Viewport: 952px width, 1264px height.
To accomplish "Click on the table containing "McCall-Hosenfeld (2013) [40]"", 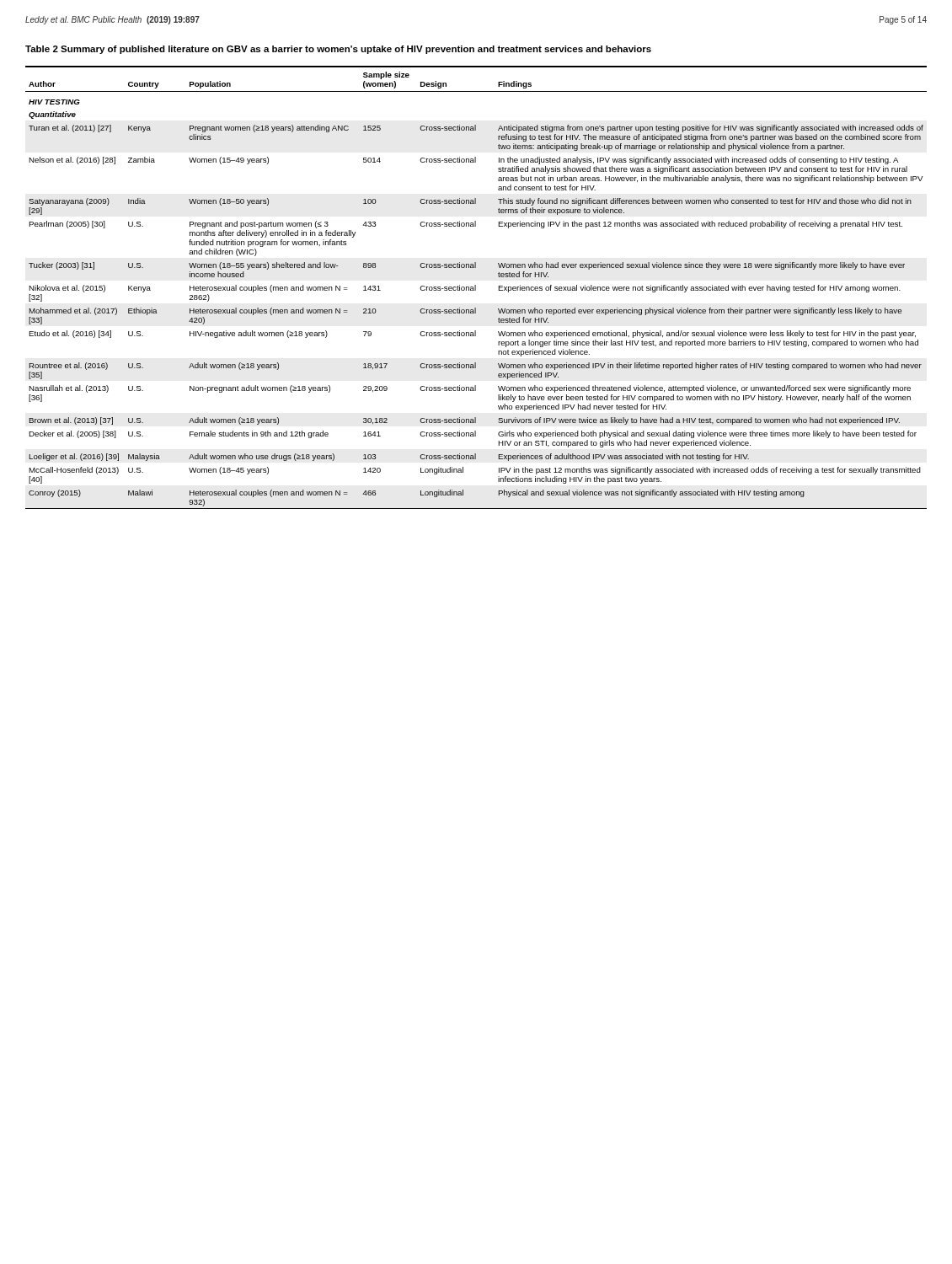I will [x=476, y=652].
